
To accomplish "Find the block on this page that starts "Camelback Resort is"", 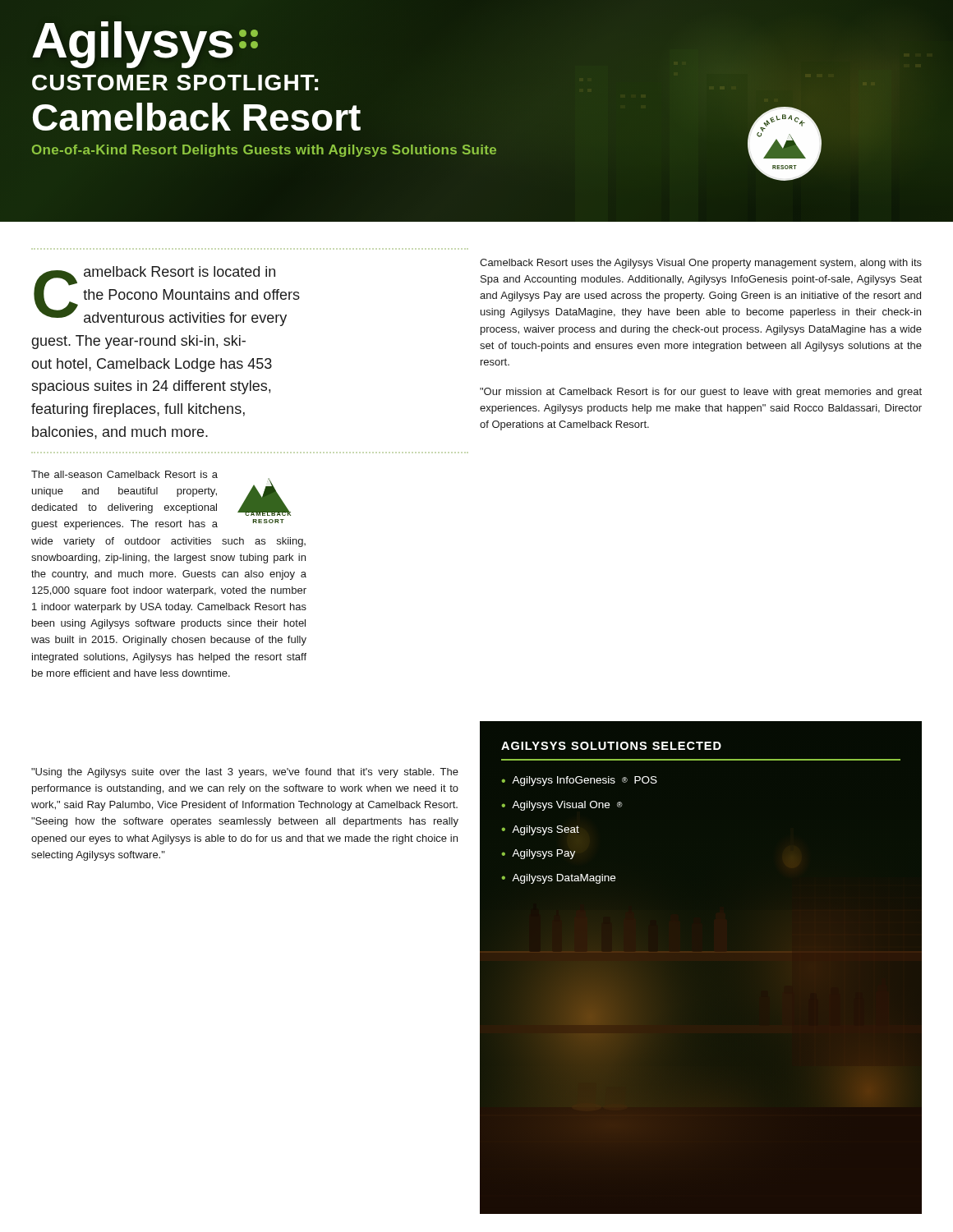I will tap(241, 353).
